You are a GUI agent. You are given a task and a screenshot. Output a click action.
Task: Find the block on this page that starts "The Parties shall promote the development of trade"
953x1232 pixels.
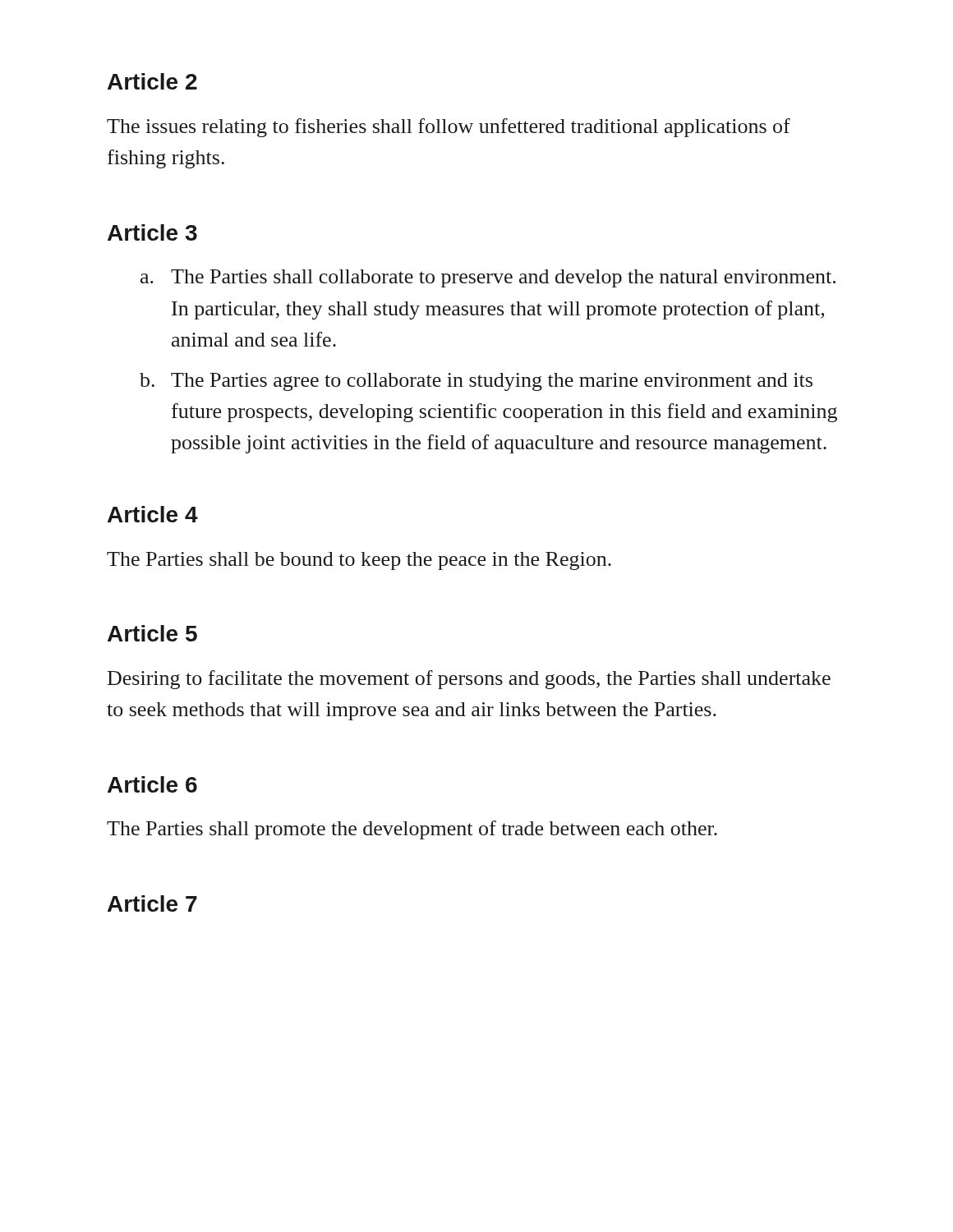[x=413, y=828]
